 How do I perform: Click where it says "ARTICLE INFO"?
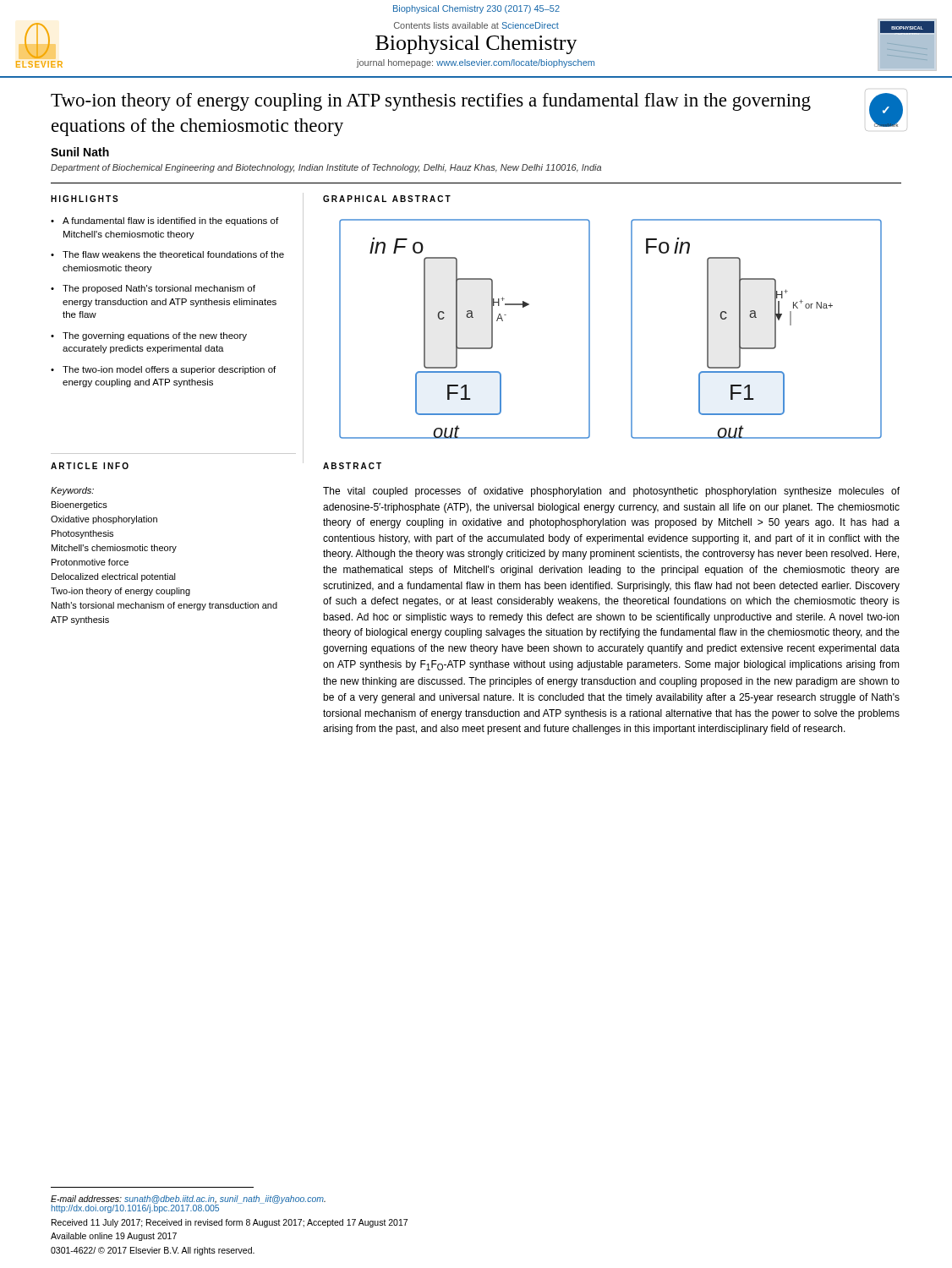coord(90,466)
